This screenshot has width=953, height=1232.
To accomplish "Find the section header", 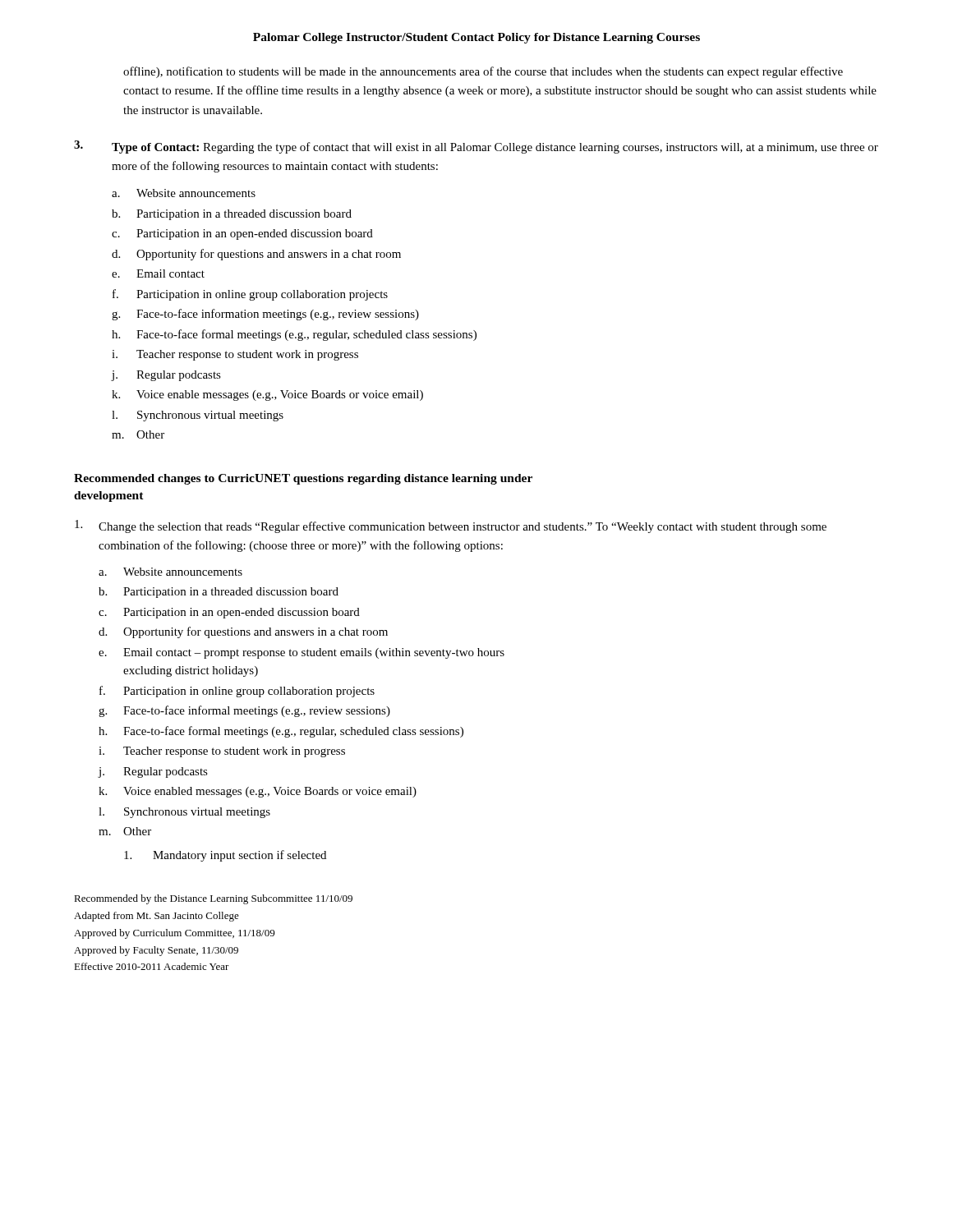I will tap(303, 486).
